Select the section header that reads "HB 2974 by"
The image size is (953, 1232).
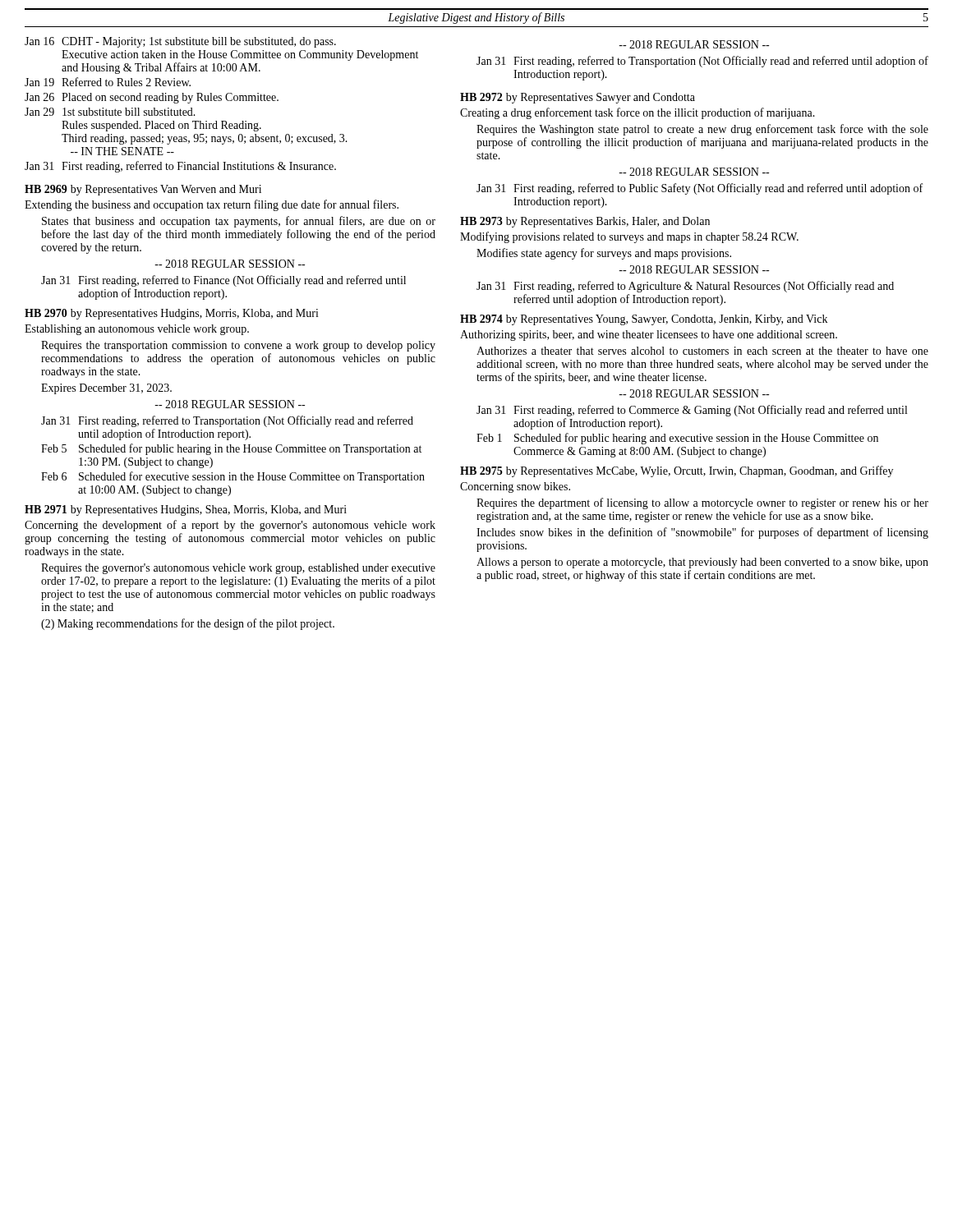pos(694,320)
